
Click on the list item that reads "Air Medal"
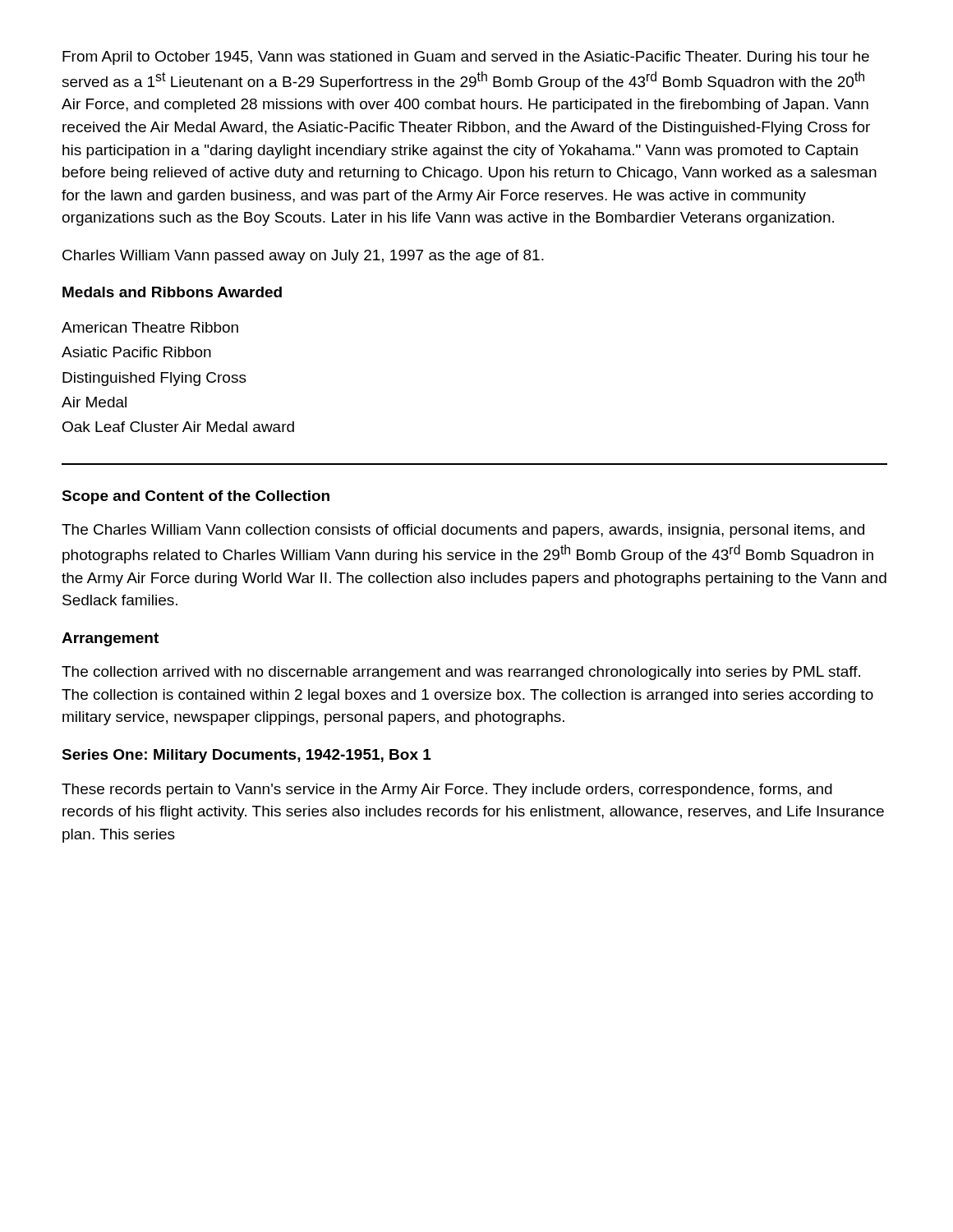tap(95, 402)
